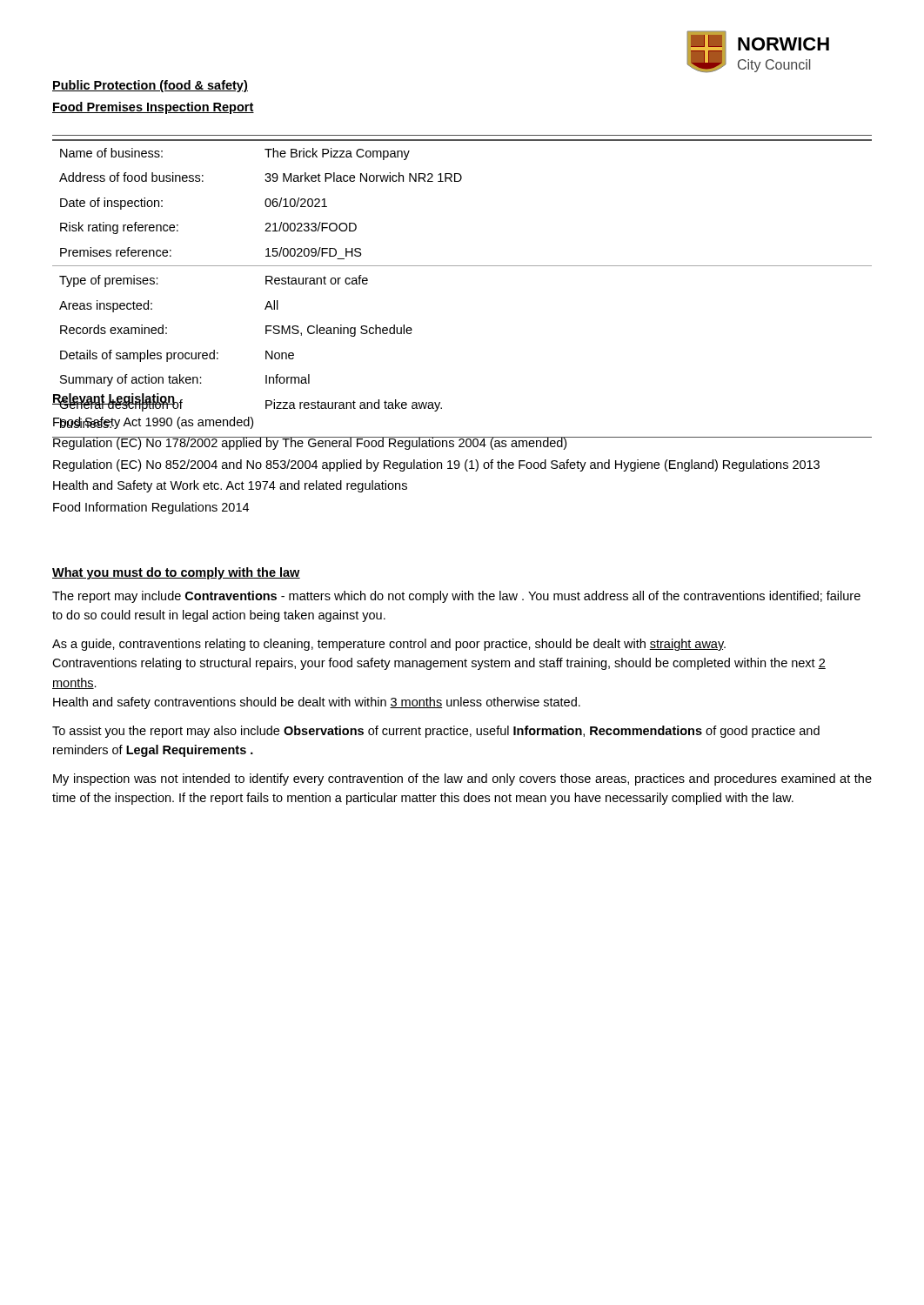Screen dimensions: 1305x924
Task: Locate the text "Food Information Regulations 2014"
Action: point(151,507)
